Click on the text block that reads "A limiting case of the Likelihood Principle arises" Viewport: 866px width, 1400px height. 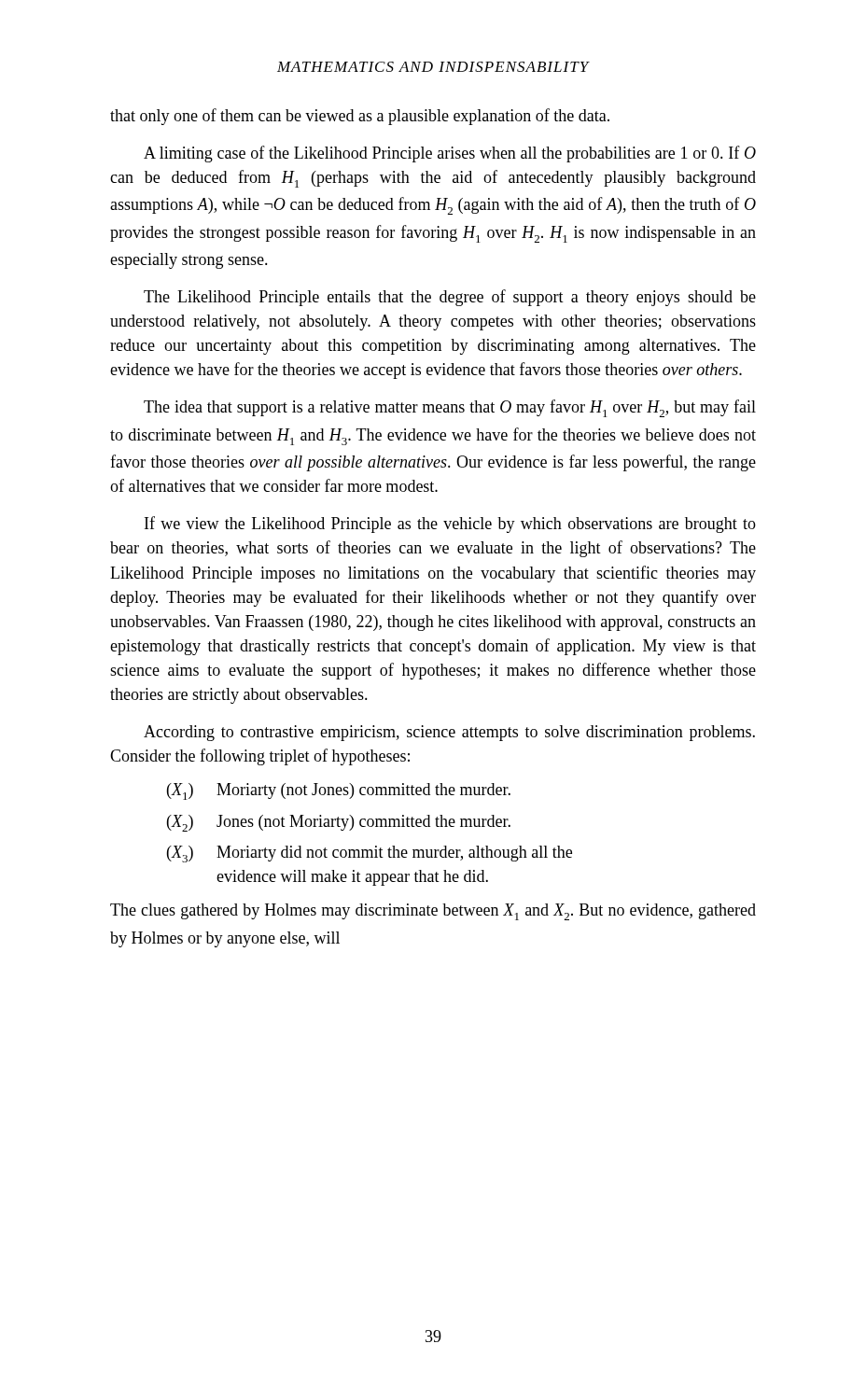pos(433,206)
